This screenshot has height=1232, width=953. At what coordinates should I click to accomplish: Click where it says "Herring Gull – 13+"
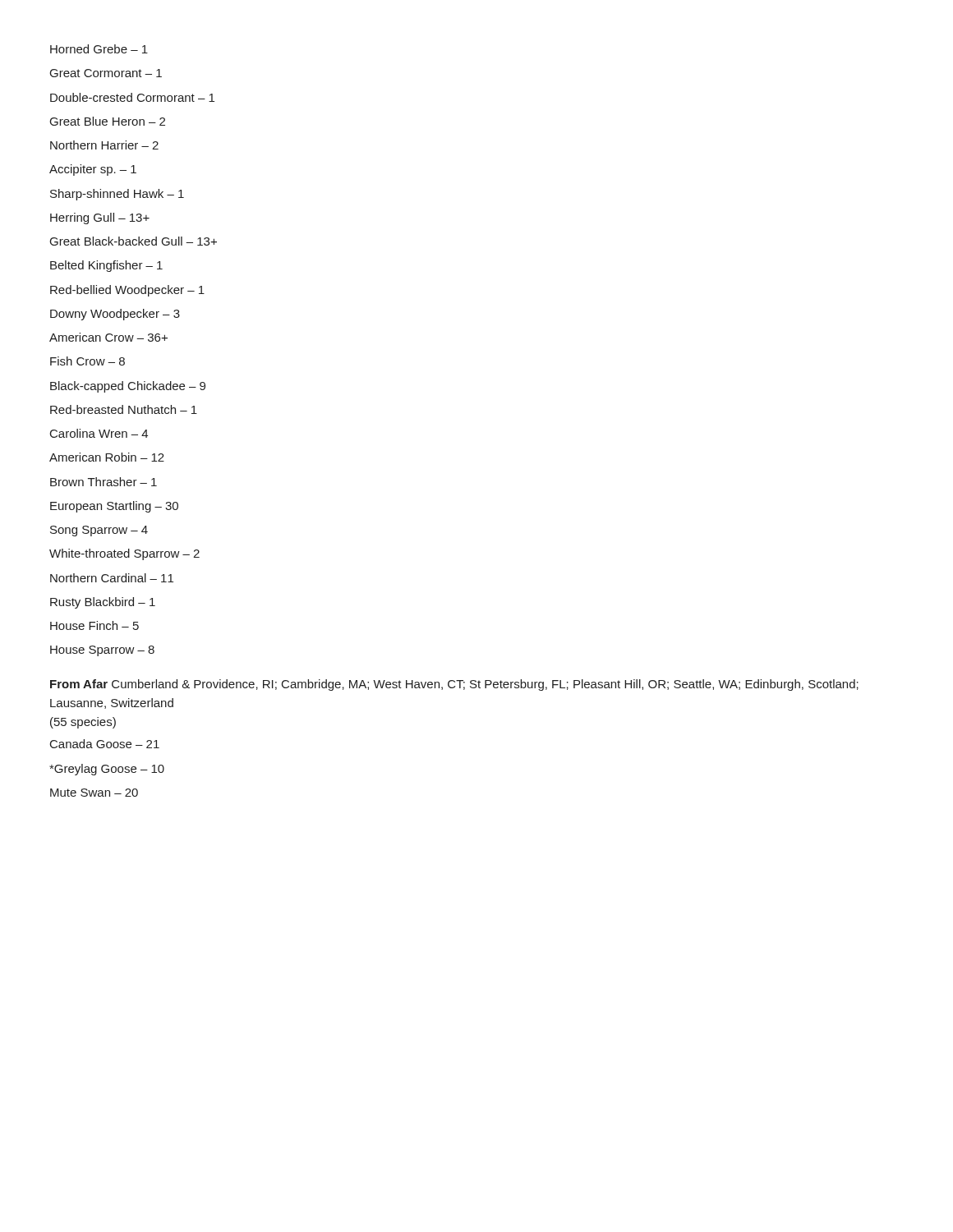click(99, 217)
